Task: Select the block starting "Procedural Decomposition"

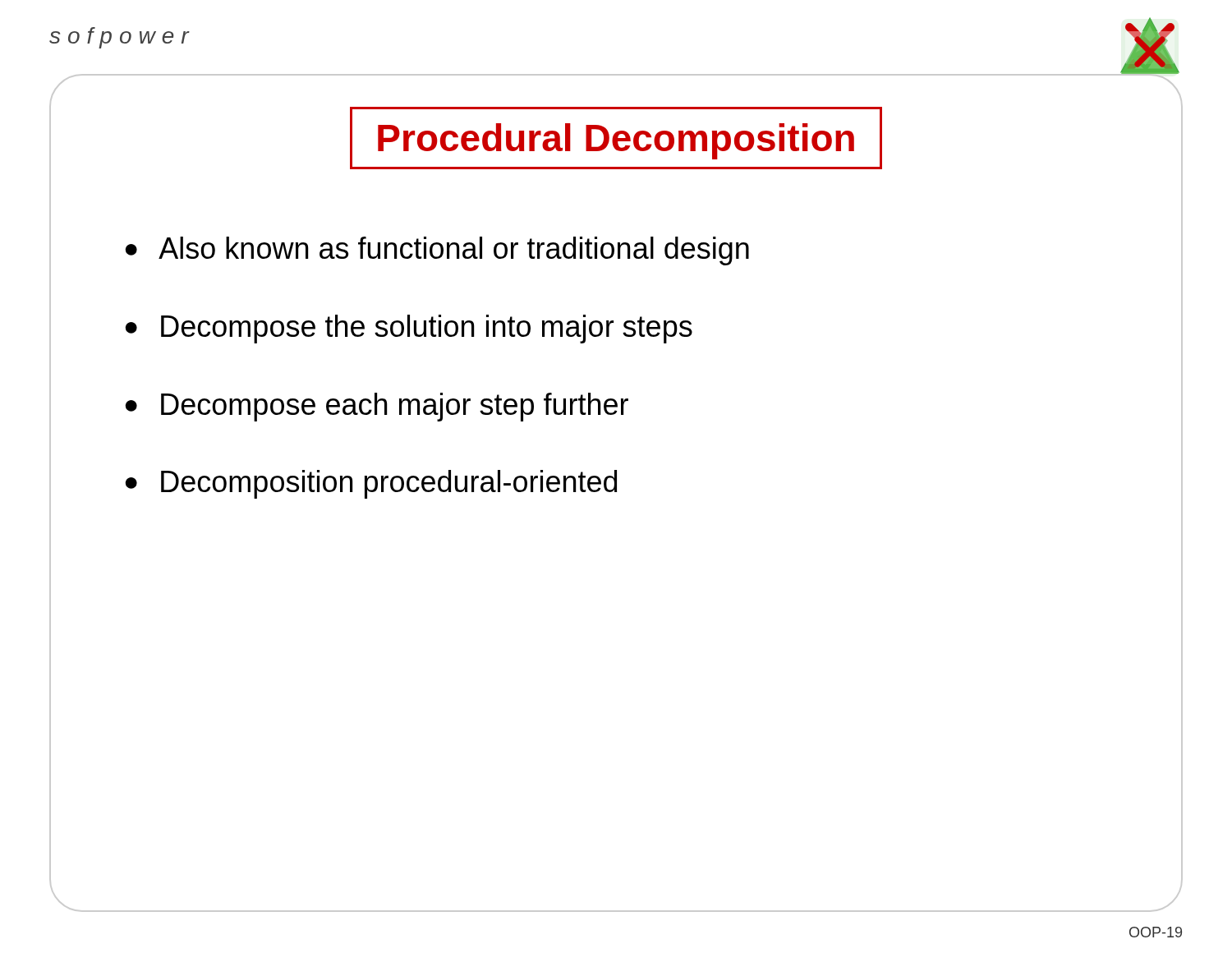Action: pyautogui.click(x=616, y=138)
